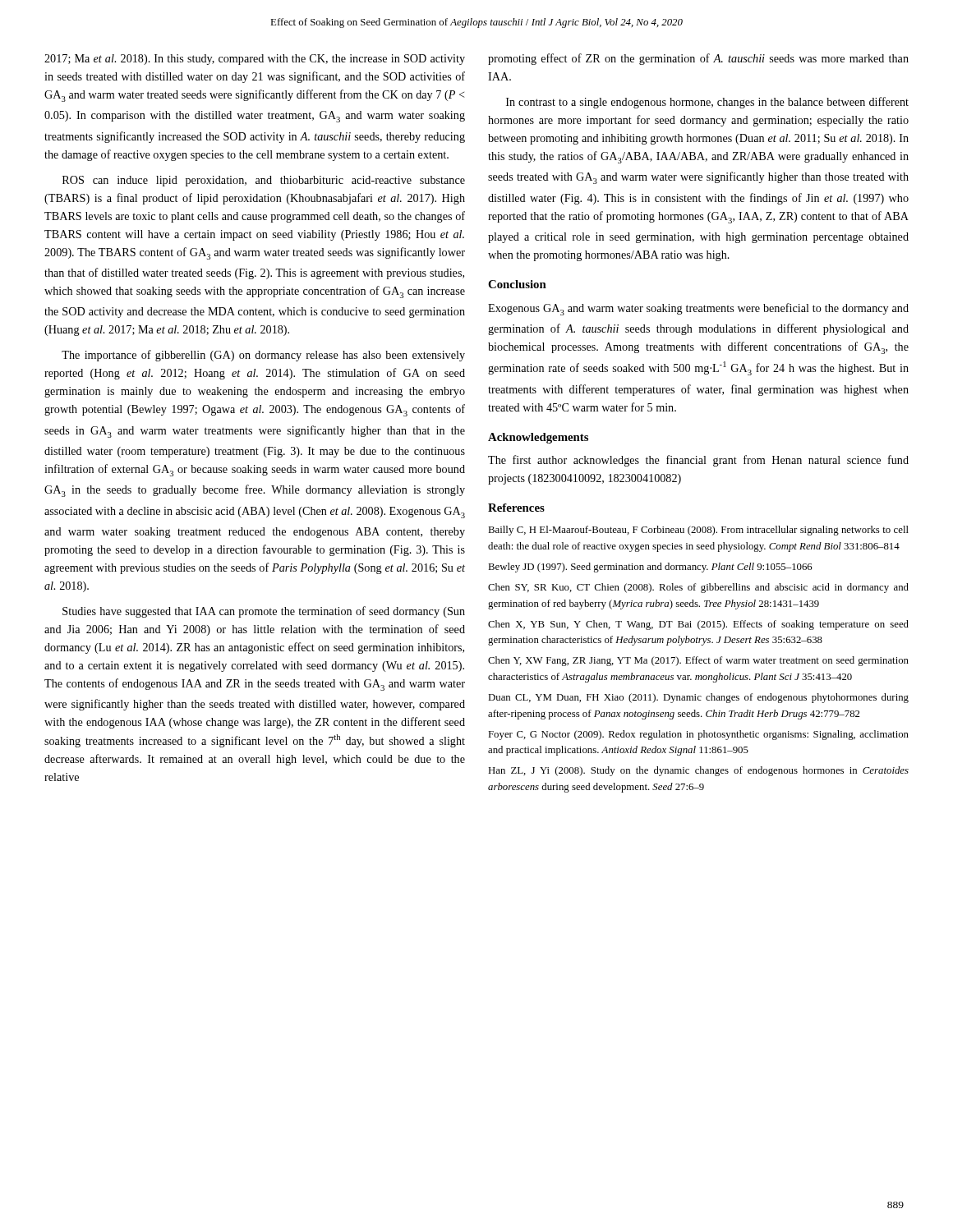
Task: Locate the block starting "In contrast to a single endogenous hormone, changes"
Action: (x=698, y=178)
